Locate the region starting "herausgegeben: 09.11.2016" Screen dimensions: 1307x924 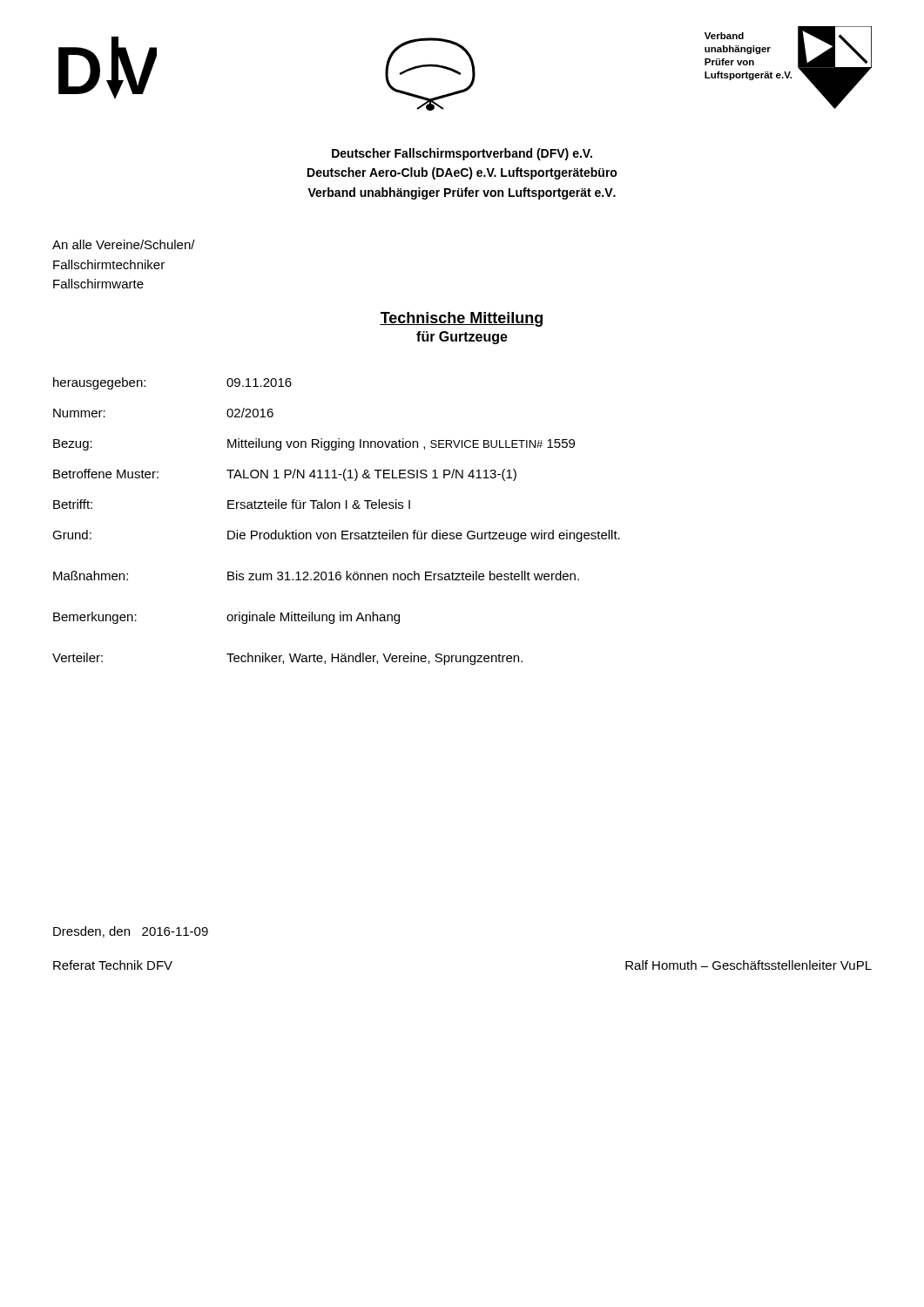(94, 383)
